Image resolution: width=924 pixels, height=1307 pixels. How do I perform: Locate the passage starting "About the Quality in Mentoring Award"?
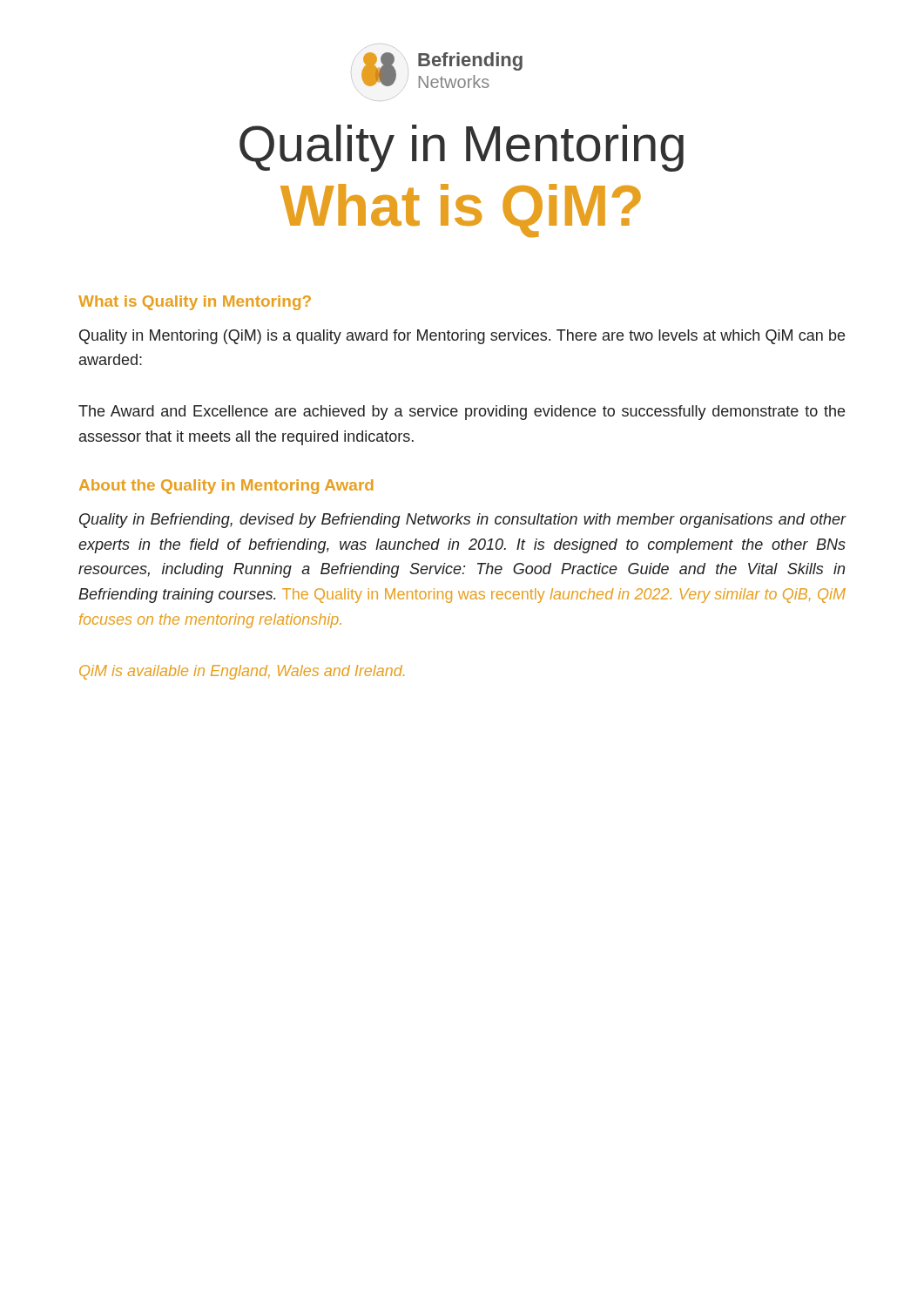click(226, 487)
